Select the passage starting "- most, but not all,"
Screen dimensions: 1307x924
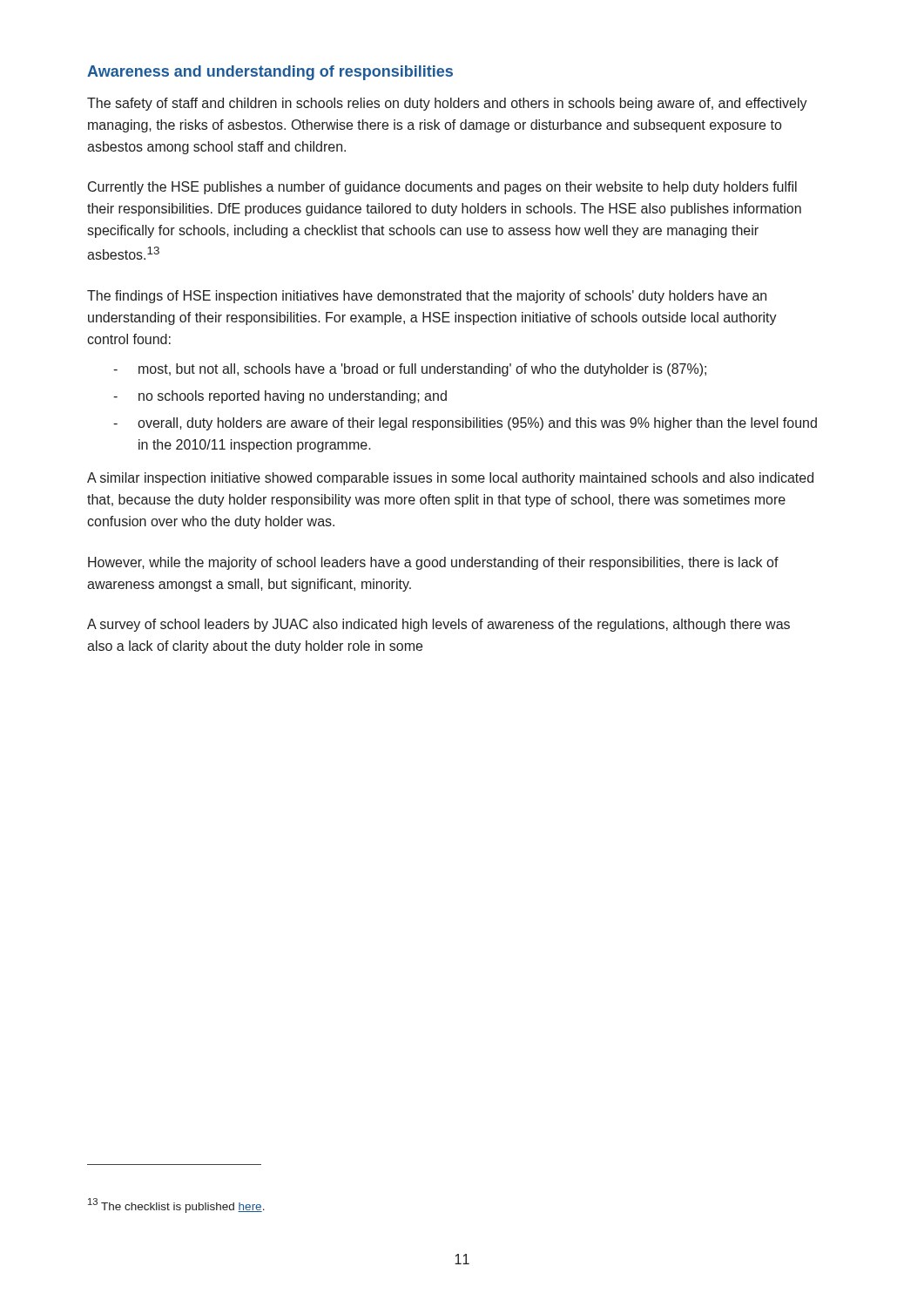[466, 370]
